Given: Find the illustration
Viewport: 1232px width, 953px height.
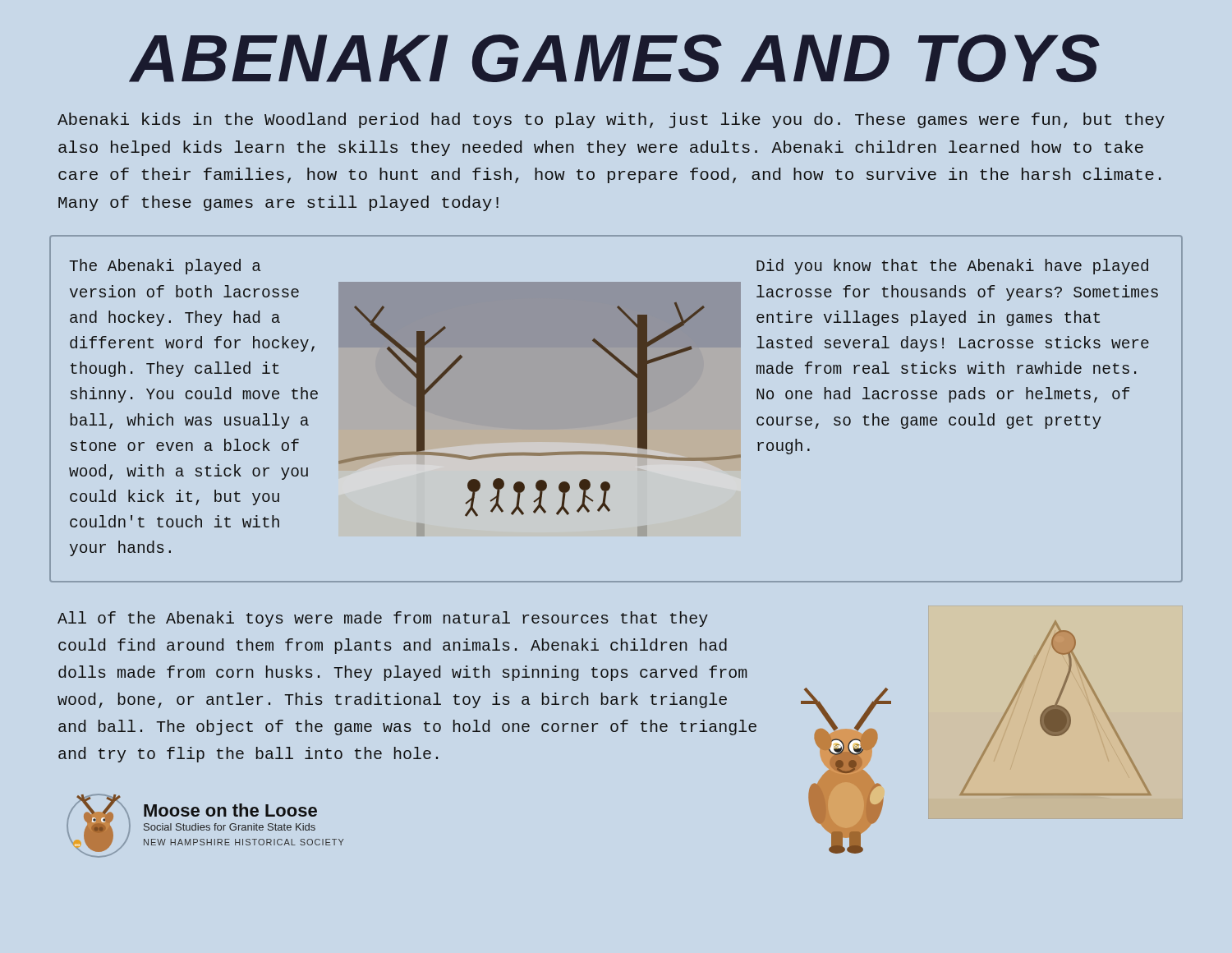Looking at the screenshot, I should click(846, 766).
